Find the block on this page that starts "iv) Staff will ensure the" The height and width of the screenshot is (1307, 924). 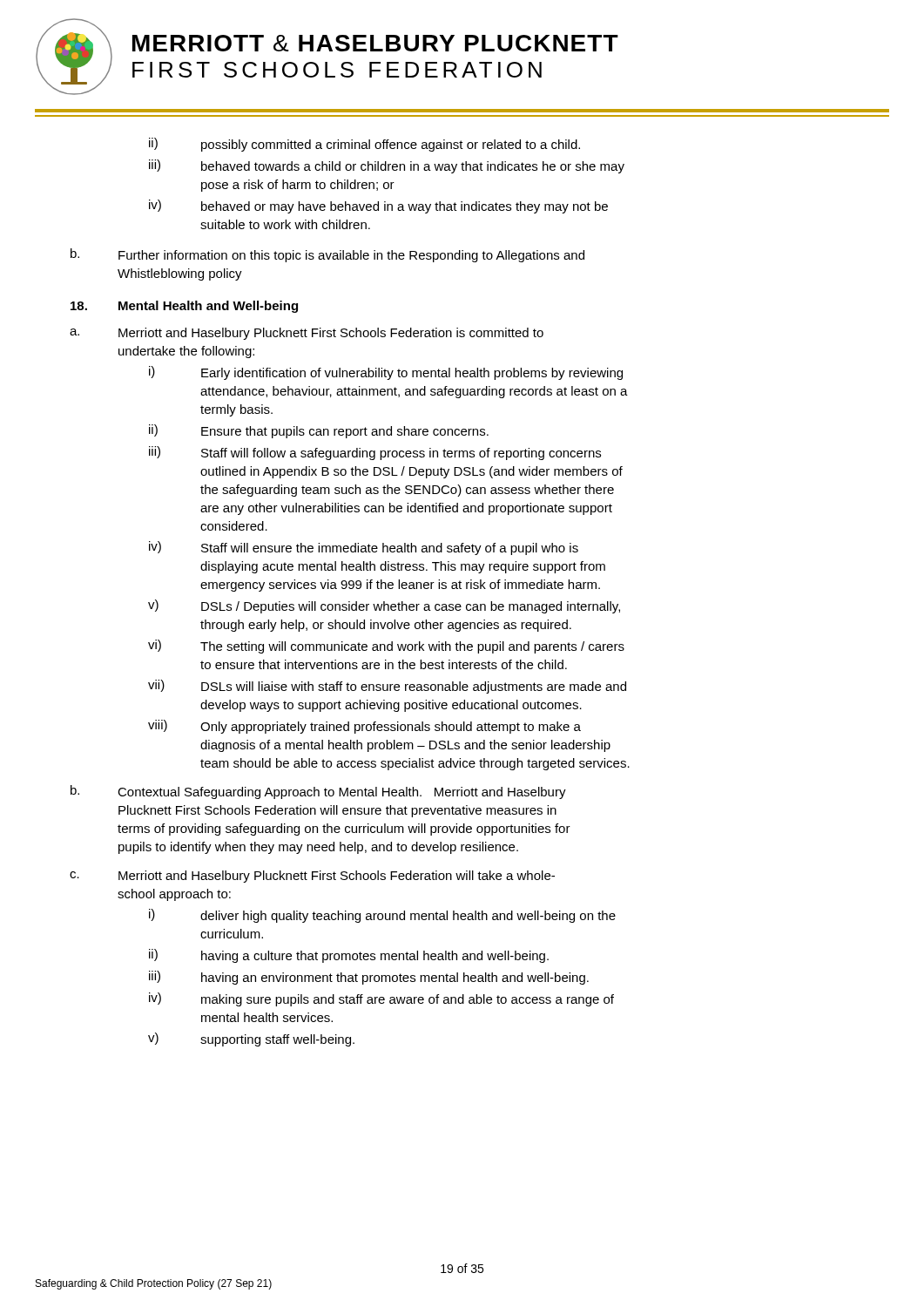(x=377, y=566)
